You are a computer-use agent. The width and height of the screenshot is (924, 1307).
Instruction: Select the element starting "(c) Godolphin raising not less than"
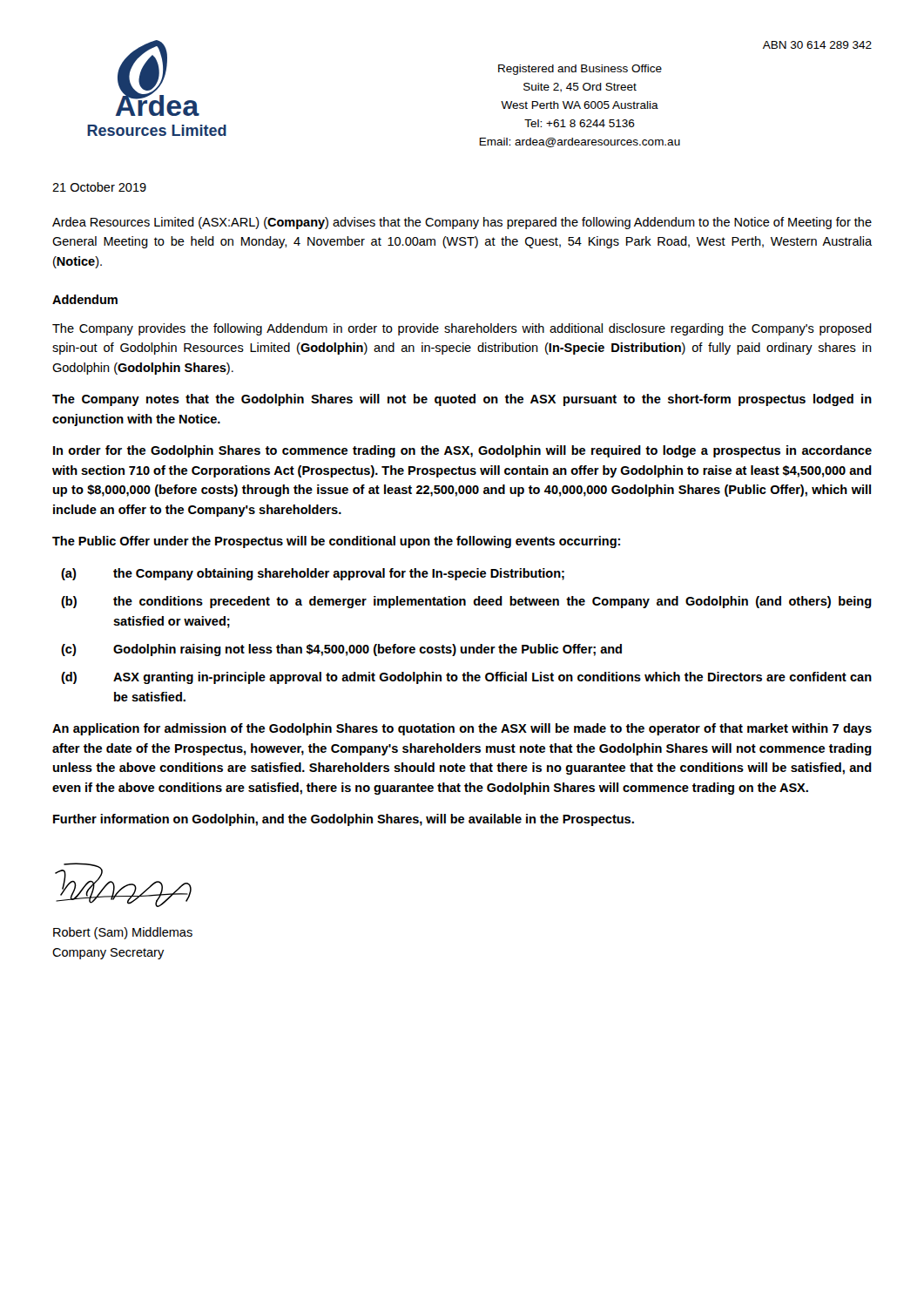[x=462, y=649]
